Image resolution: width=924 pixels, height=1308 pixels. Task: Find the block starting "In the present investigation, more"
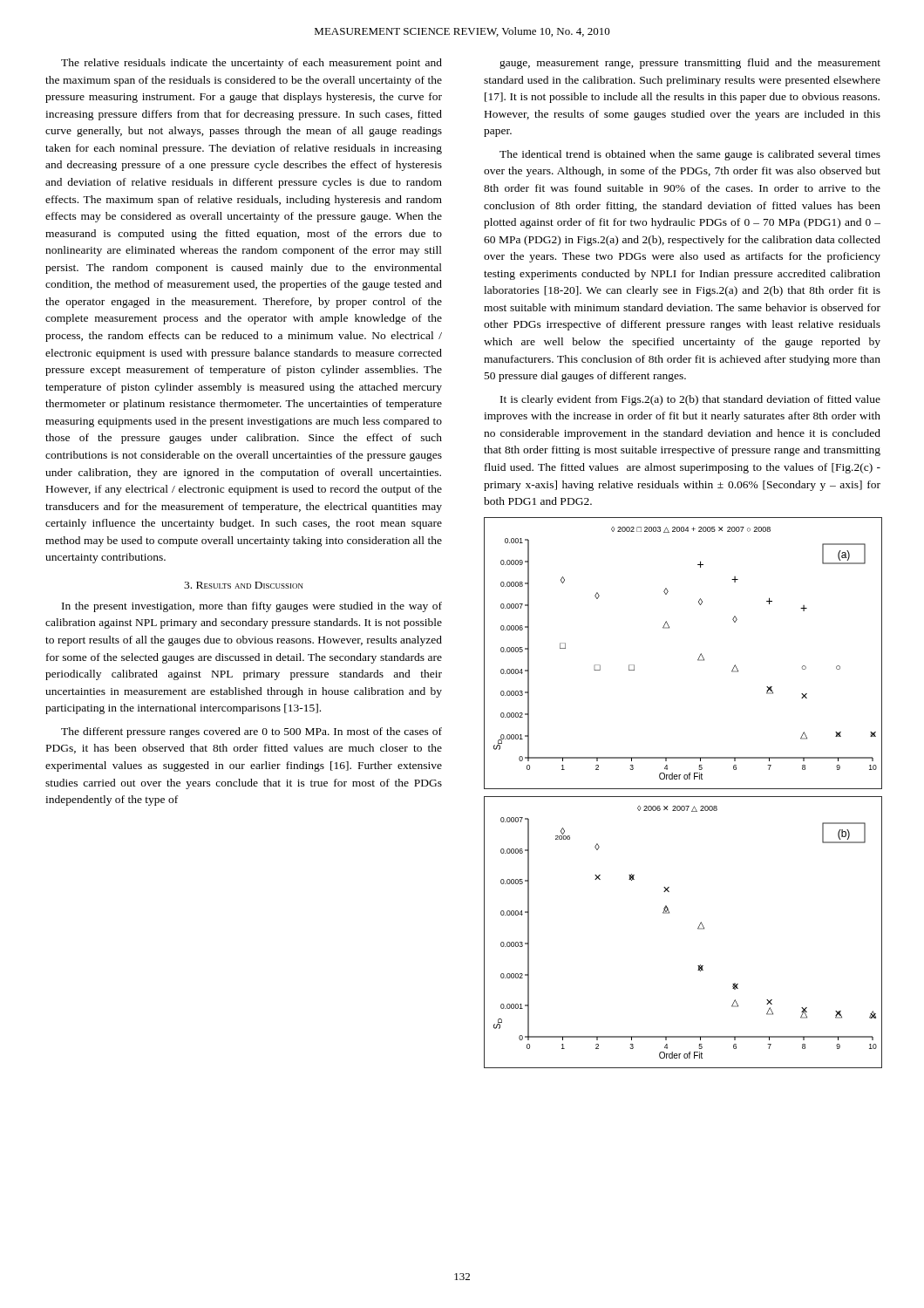(244, 657)
